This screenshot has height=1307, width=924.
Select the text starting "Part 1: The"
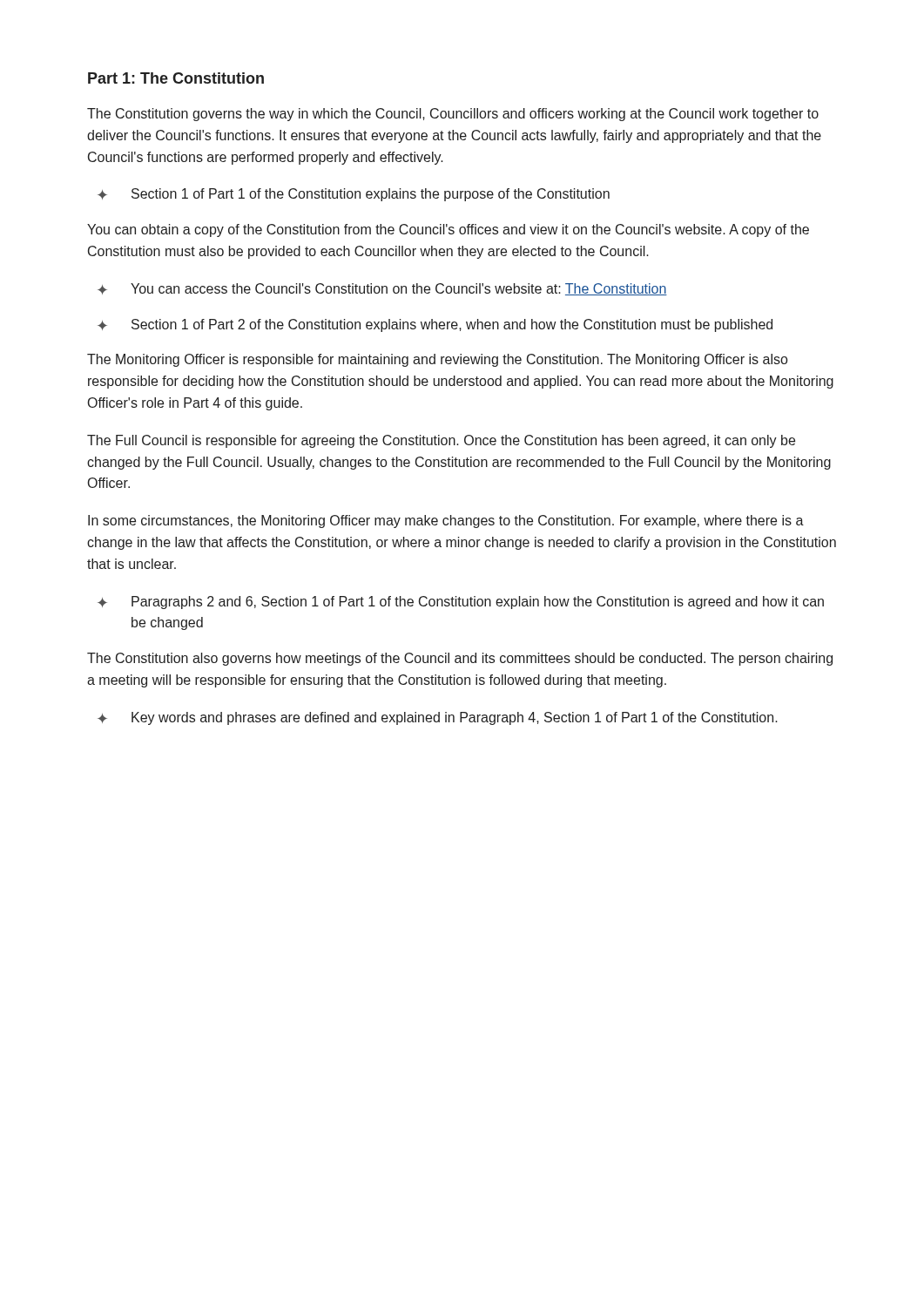(176, 78)
